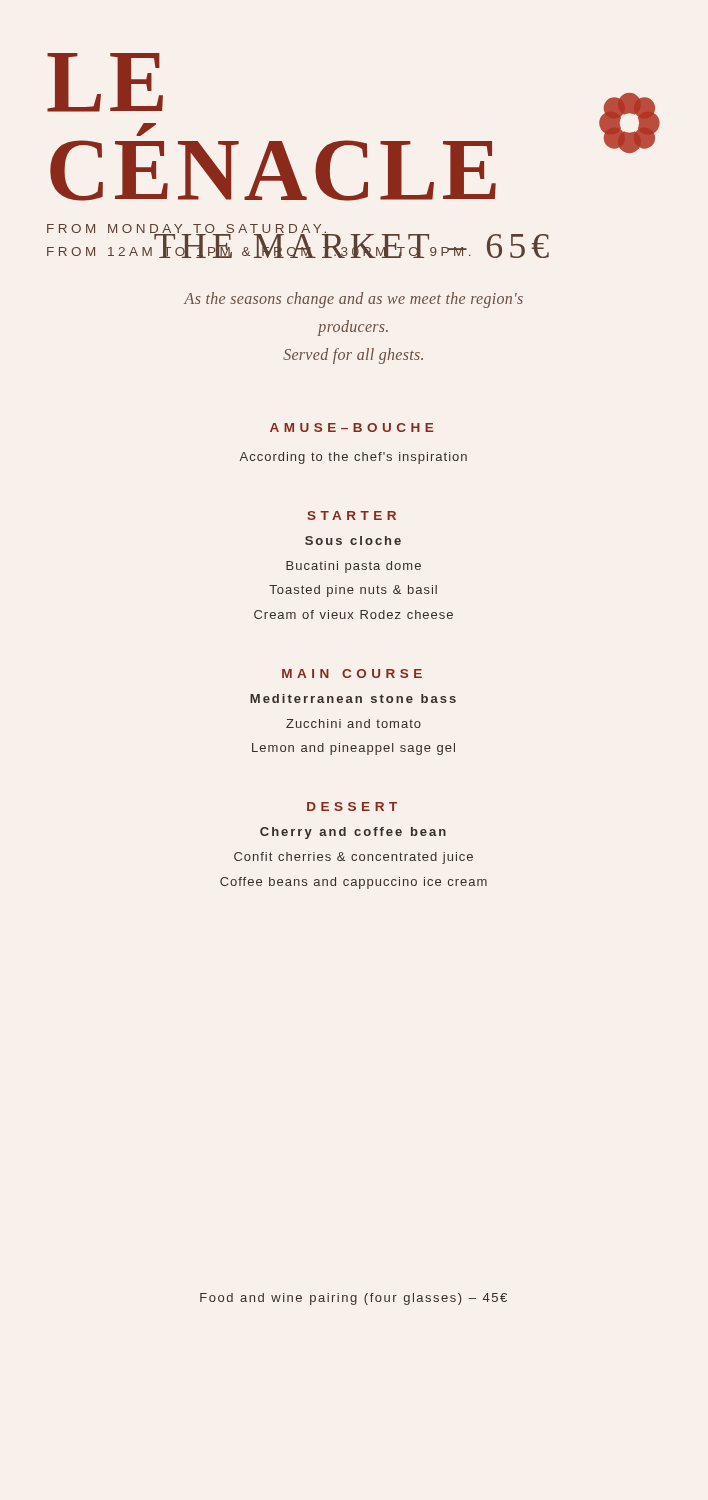Find "THE MARKET – 65€" on this page
This screenshot has width=708, height=1500.
[x=354, y=246]
